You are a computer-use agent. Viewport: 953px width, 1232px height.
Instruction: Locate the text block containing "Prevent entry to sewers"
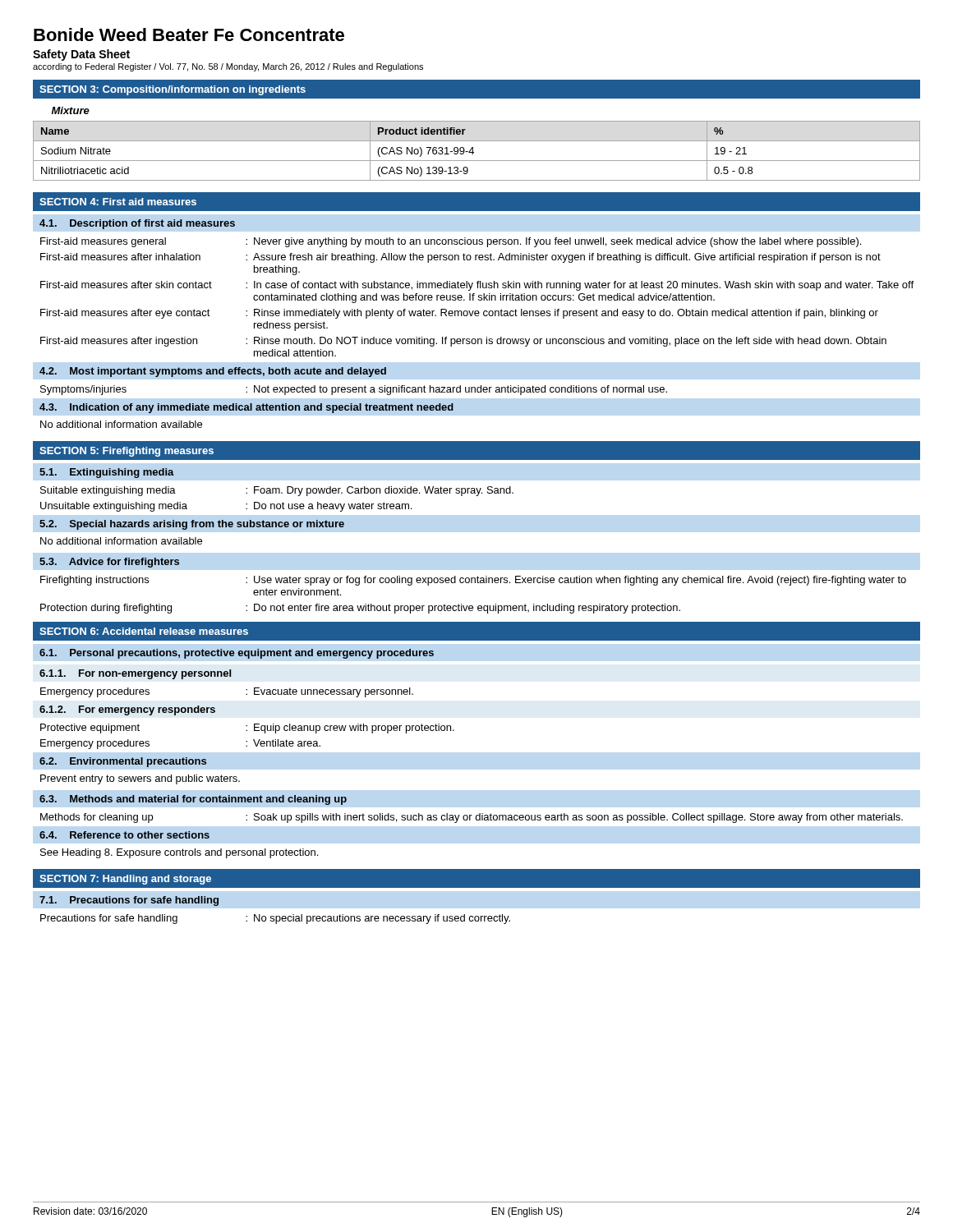[140, 778]
